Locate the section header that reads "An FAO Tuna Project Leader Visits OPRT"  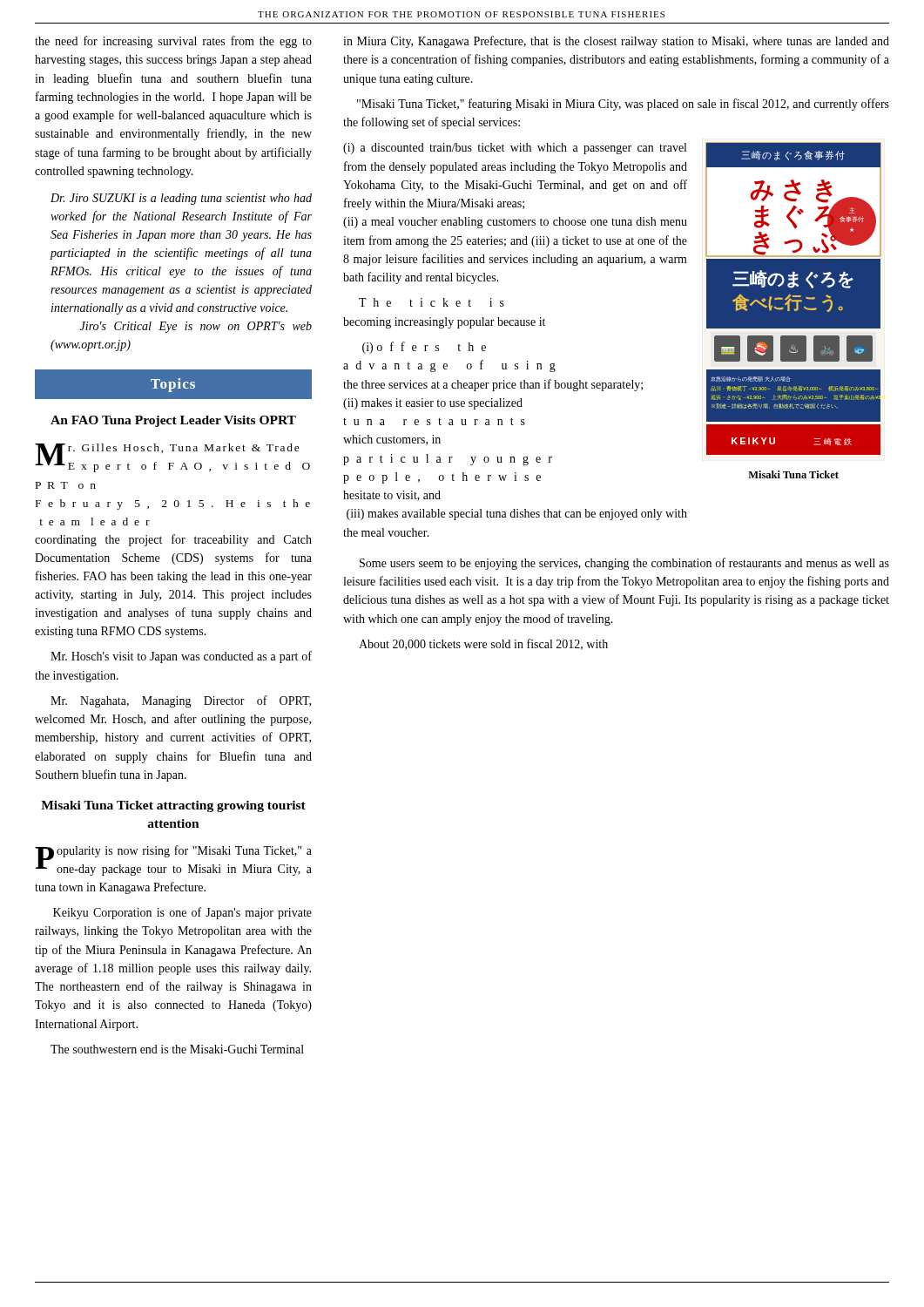point(173,420)
